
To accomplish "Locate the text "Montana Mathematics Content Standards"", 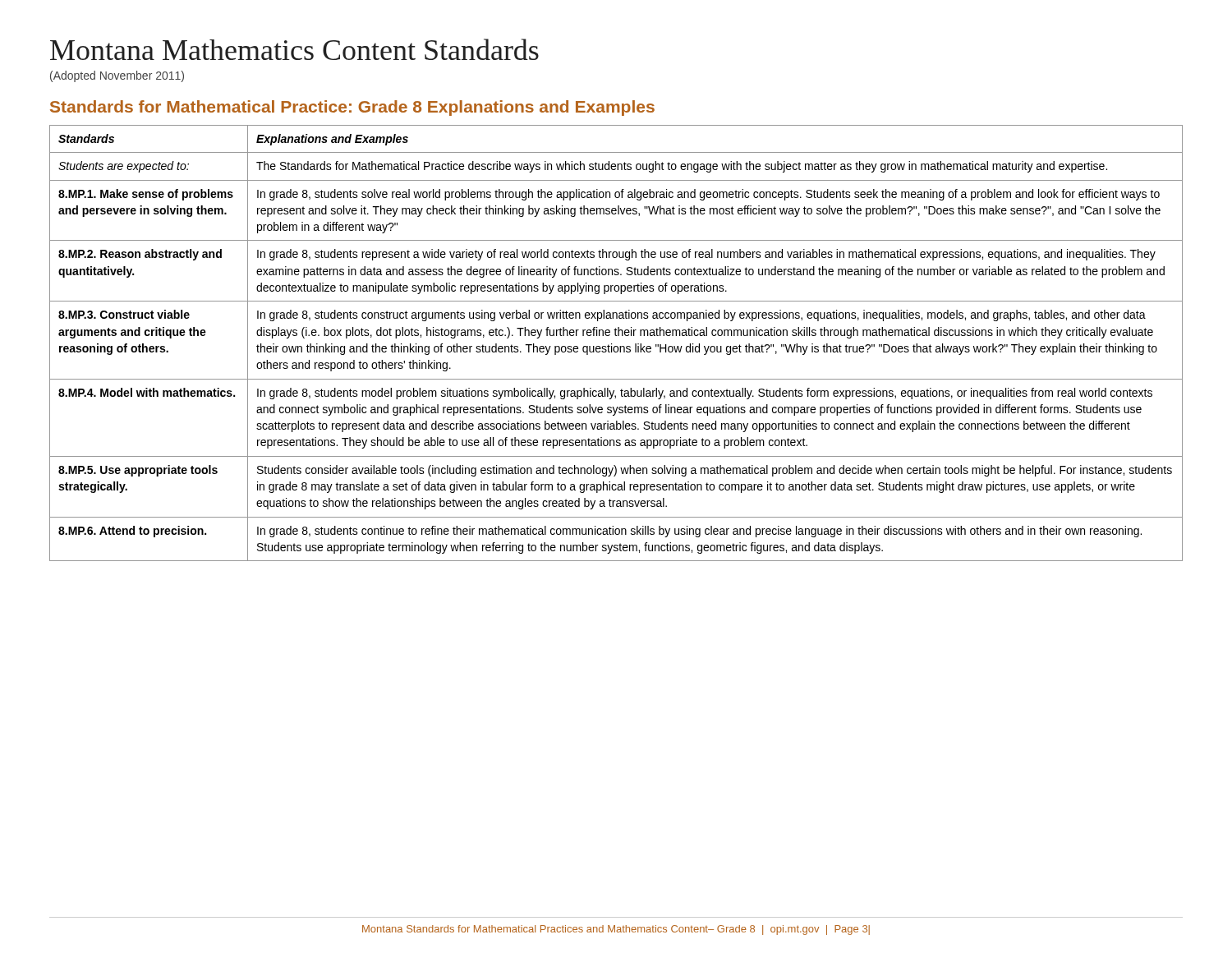I will (x=294, y=50).
